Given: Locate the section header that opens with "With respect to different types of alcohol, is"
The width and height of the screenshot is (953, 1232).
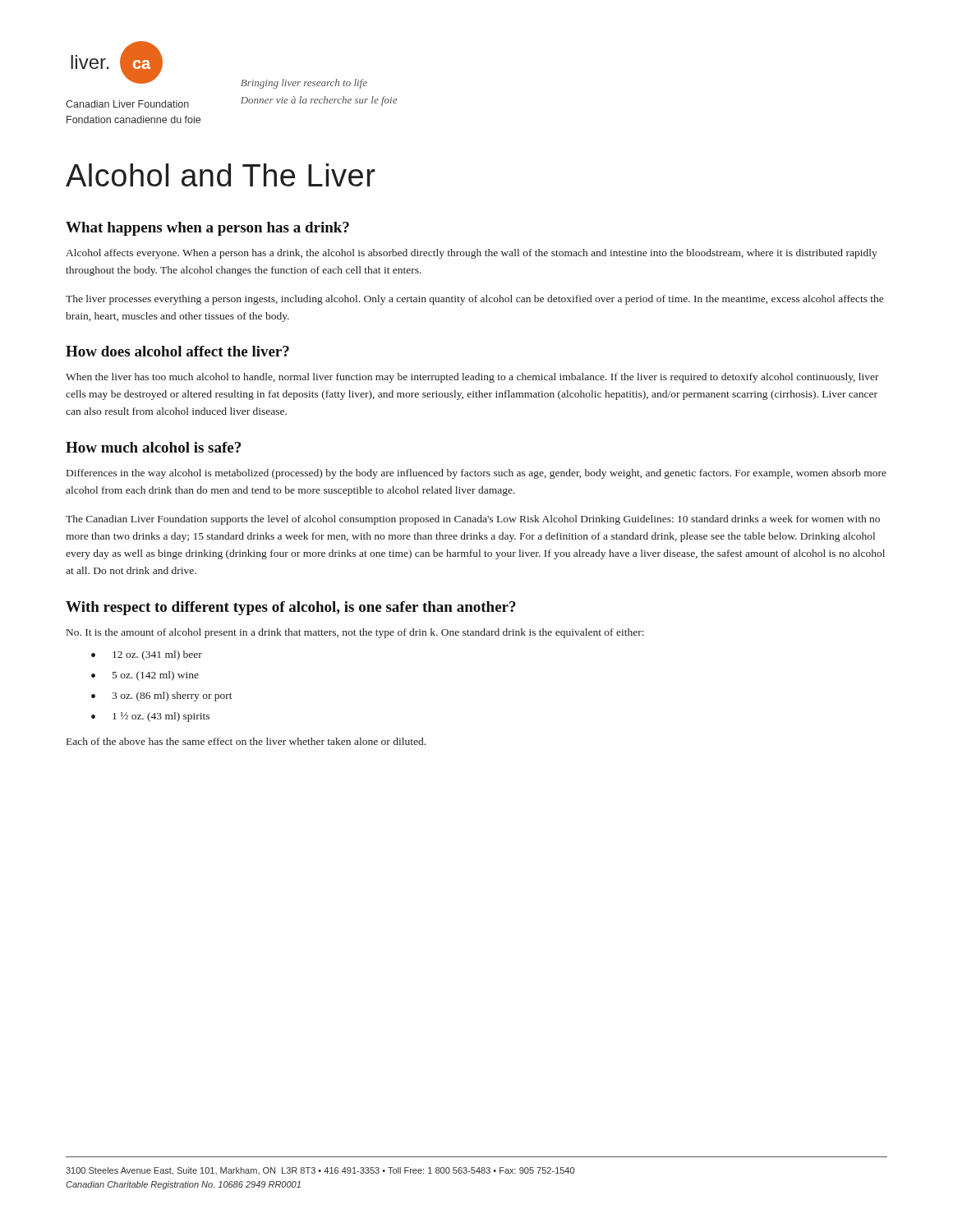Looking at the screenshot, I should tap(476, 607).
